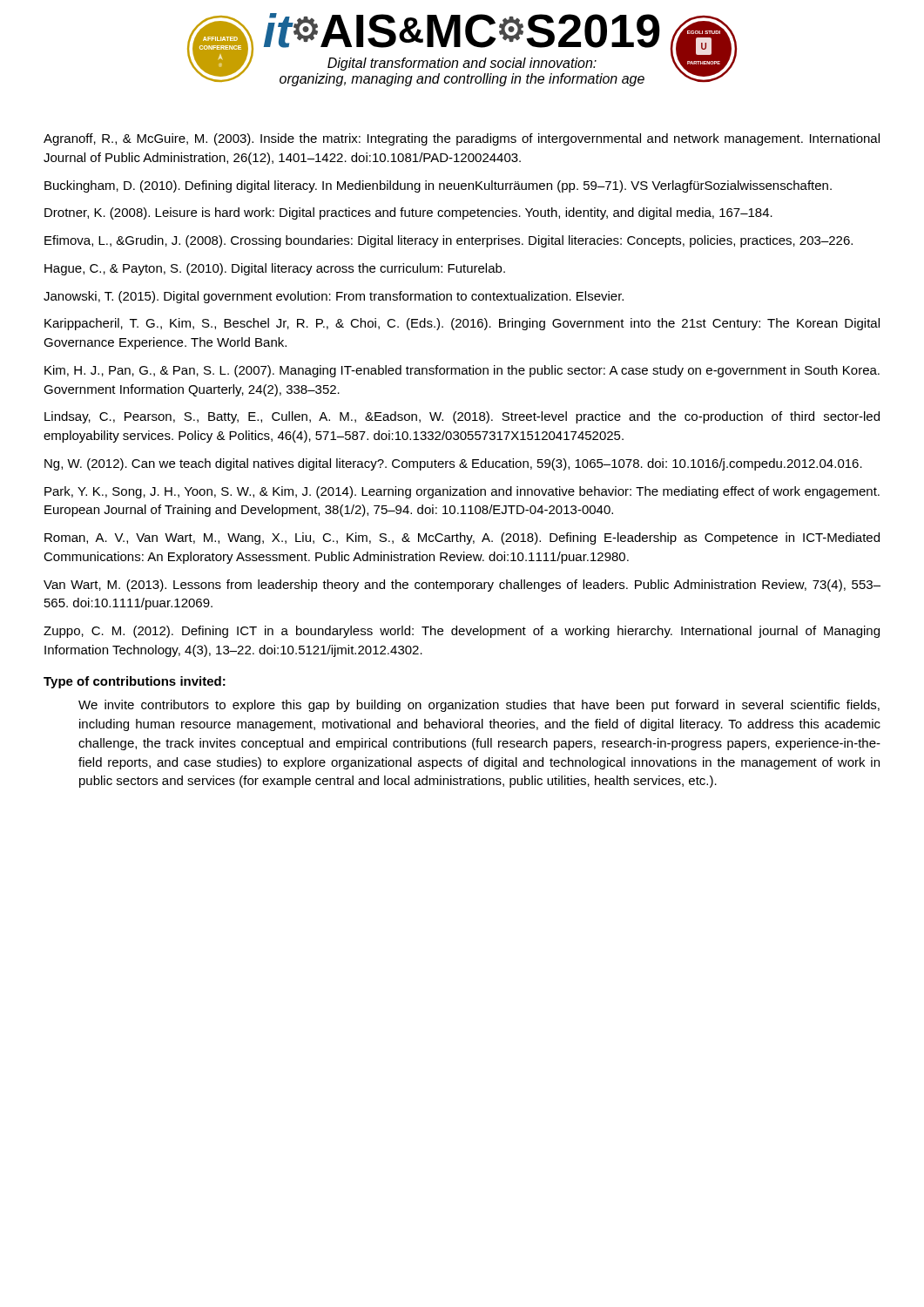Locate the text block containing "Janowski, T. (2015). Digital government"
Screen dimensions: 1307x924
point(334,295)
